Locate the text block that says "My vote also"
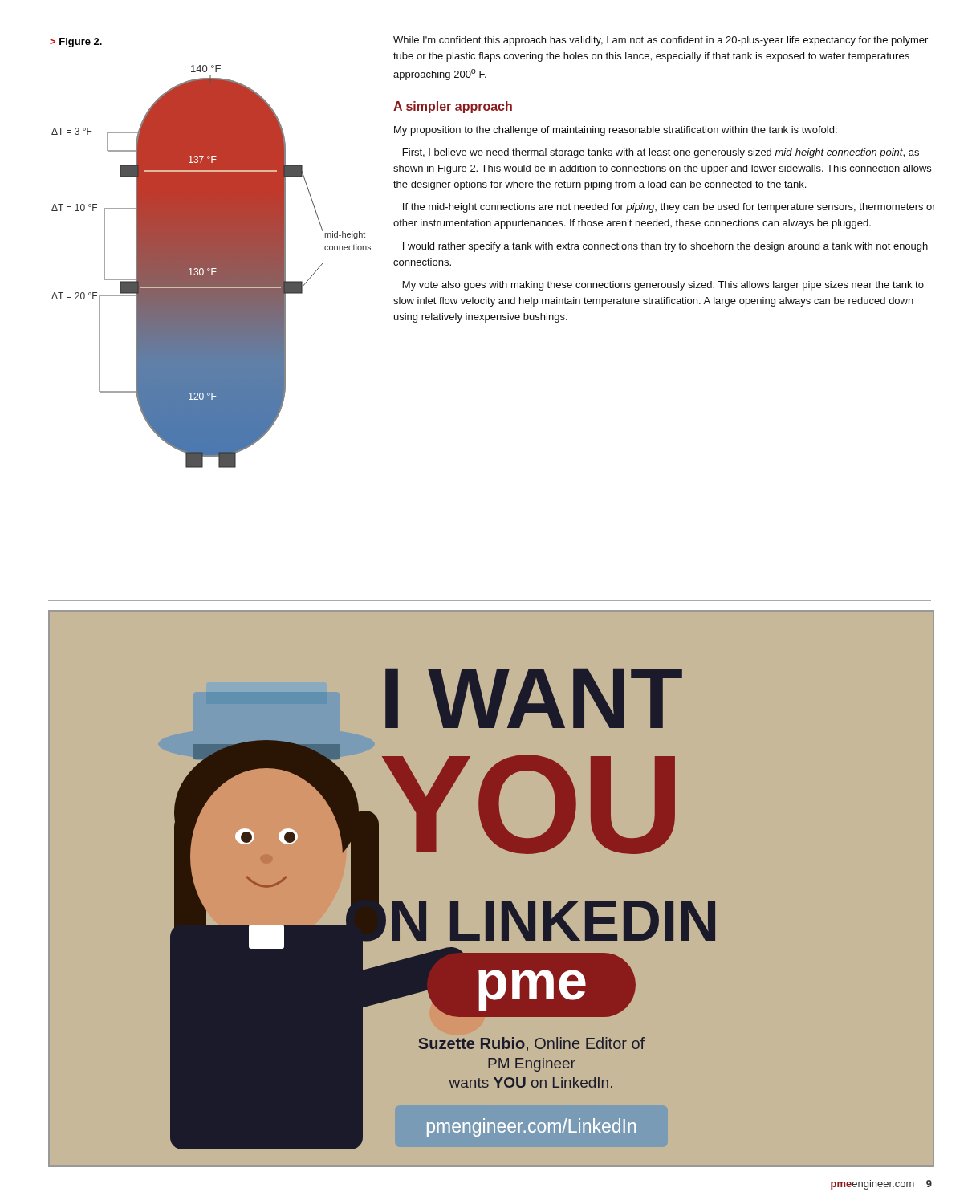980x1204 pixels. pyautogui.click(x=659, y=301)
